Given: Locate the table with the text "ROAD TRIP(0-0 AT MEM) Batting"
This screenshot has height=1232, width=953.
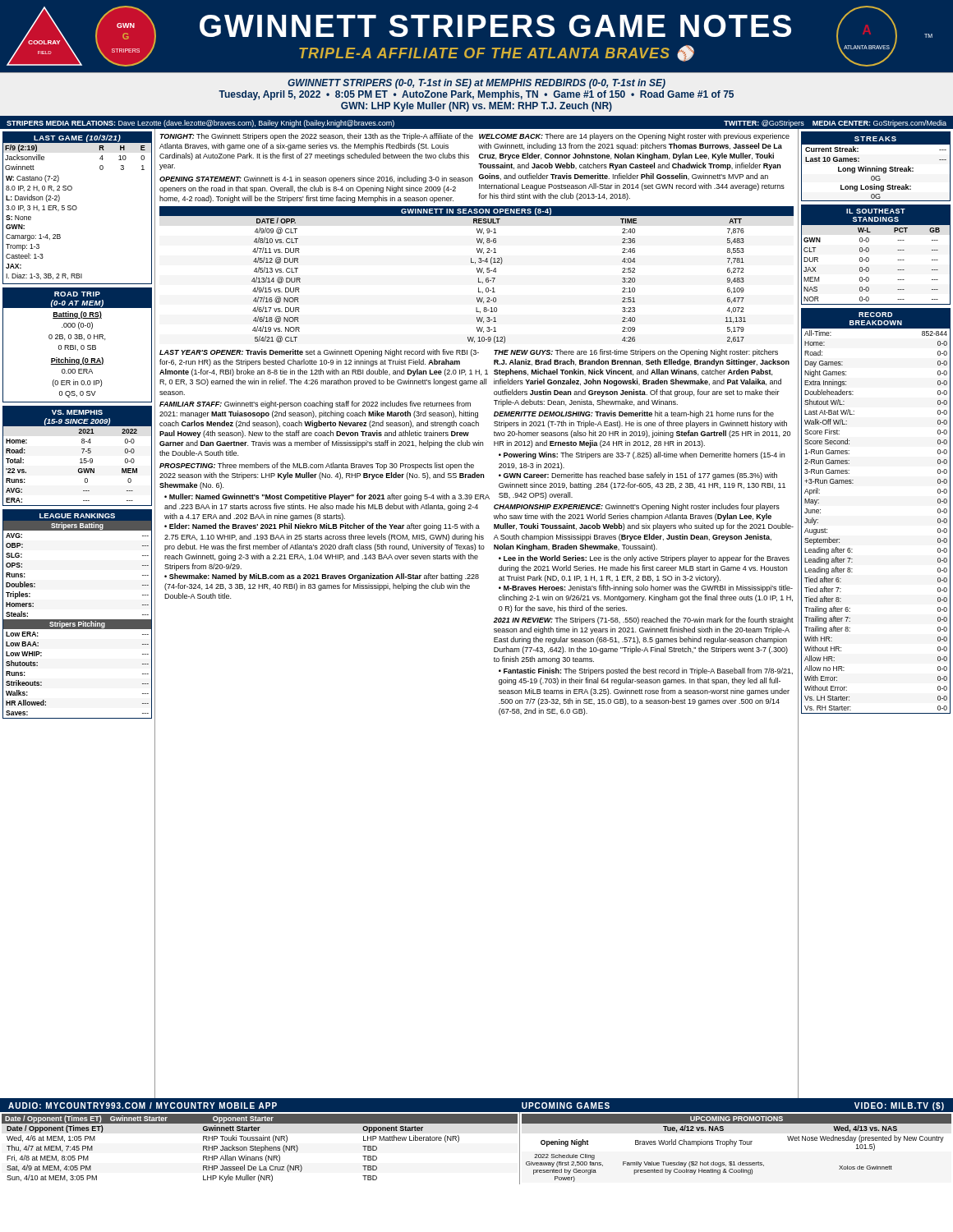Looking at the screenshot, I should [x=77, y=345].
